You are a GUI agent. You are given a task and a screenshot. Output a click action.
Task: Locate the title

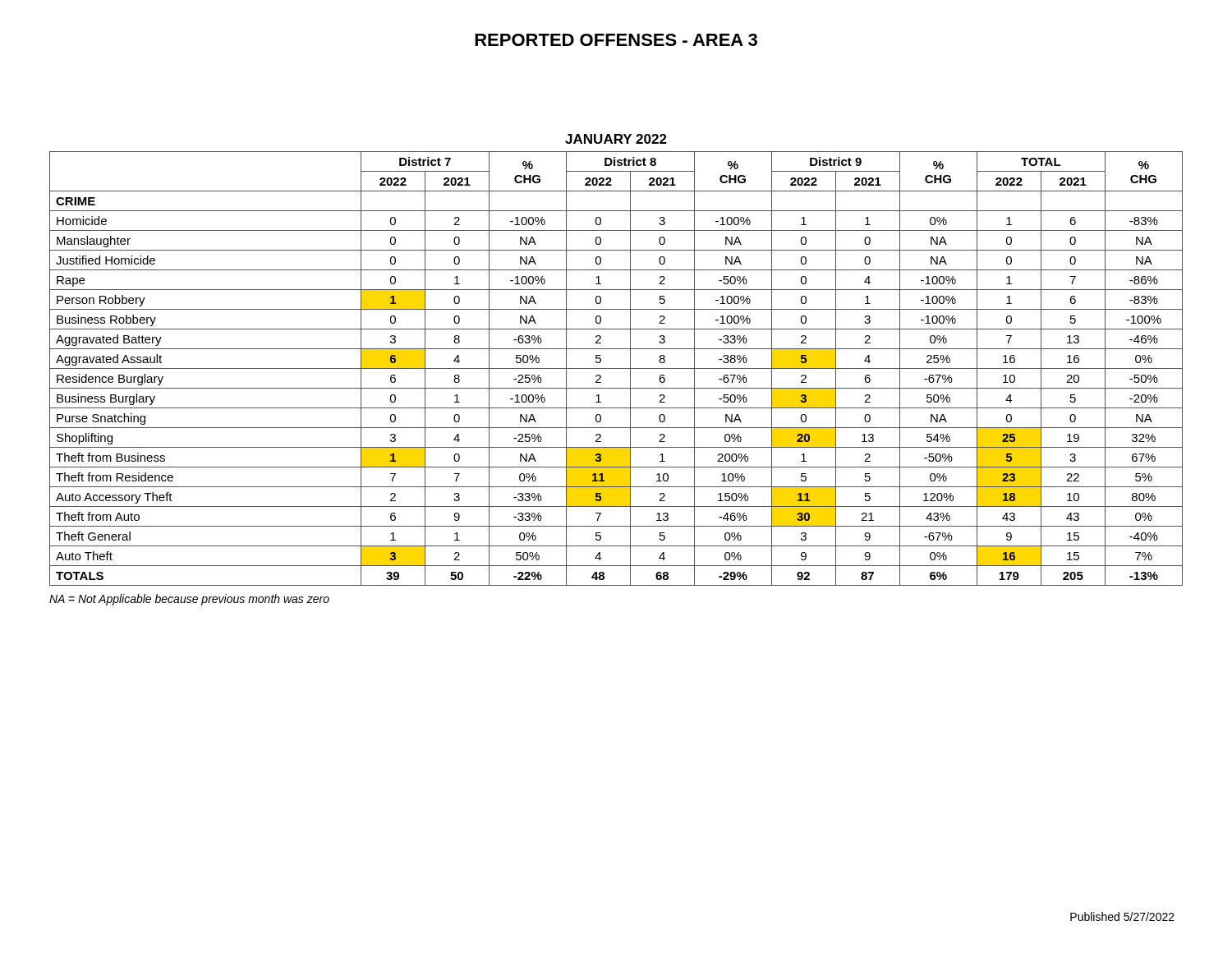click(616, 40)
